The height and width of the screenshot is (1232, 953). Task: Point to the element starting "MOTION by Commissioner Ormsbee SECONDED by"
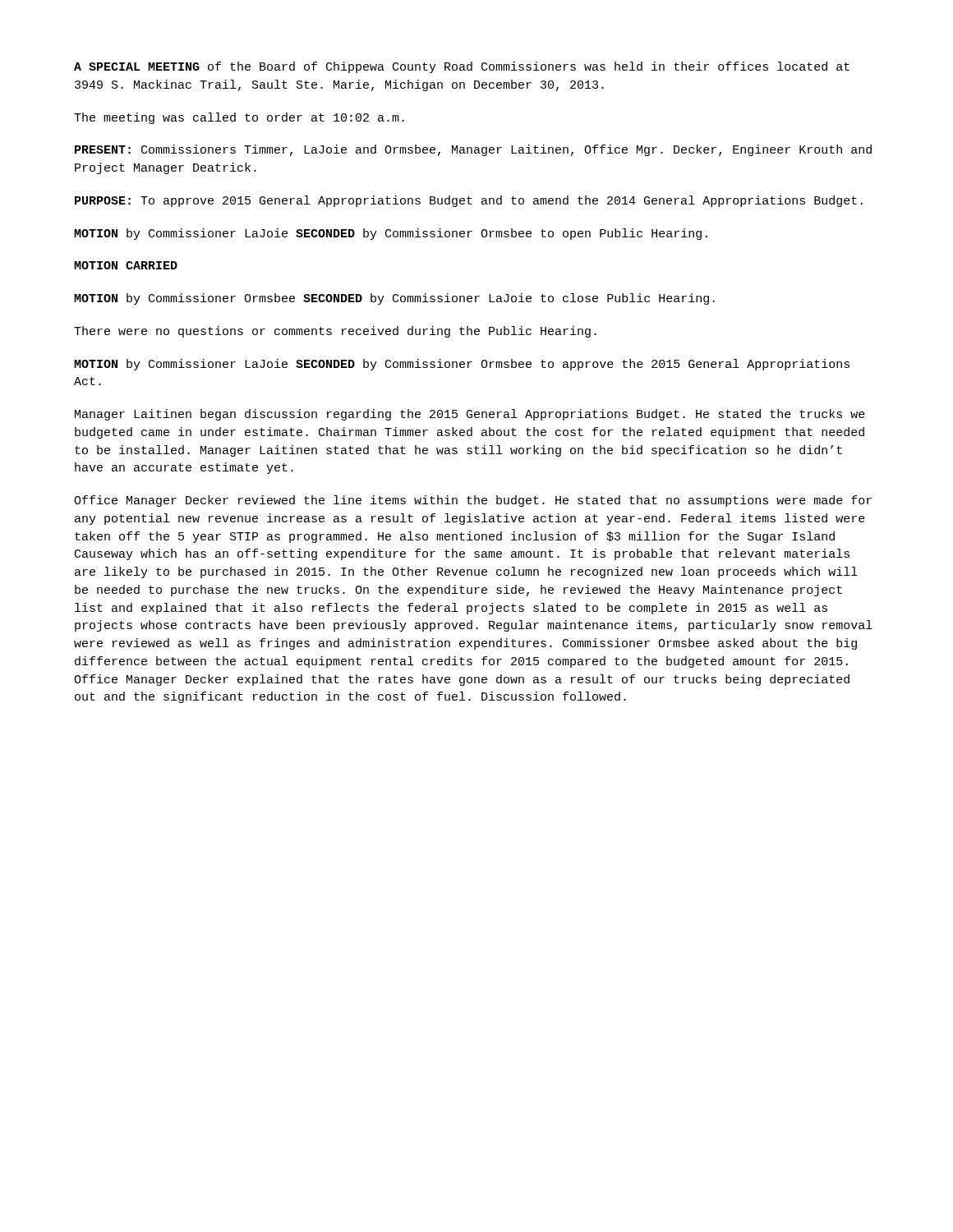click(396, 299)
